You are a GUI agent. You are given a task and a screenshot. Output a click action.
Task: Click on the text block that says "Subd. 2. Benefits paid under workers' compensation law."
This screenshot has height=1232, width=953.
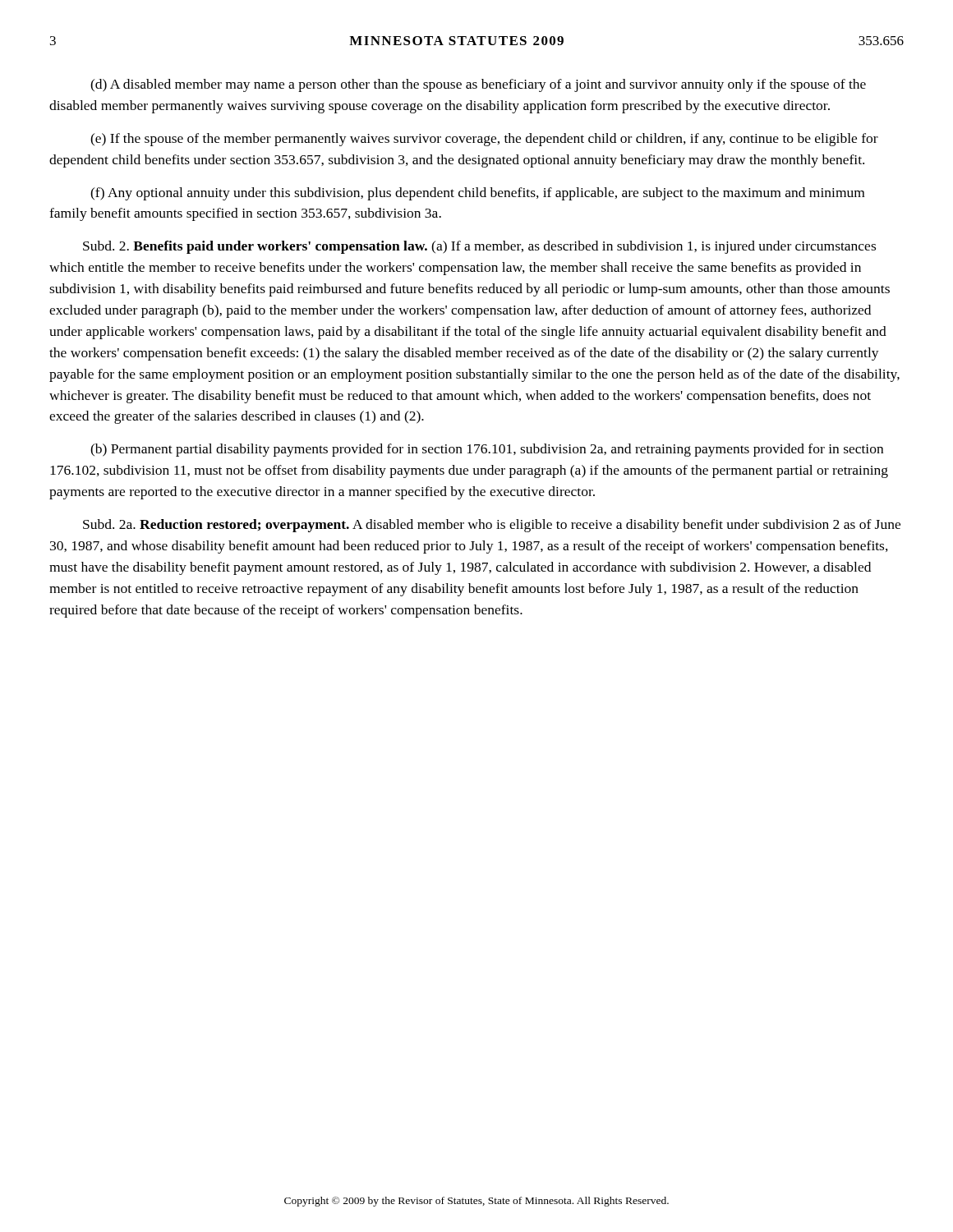click(x=475, y=331)
